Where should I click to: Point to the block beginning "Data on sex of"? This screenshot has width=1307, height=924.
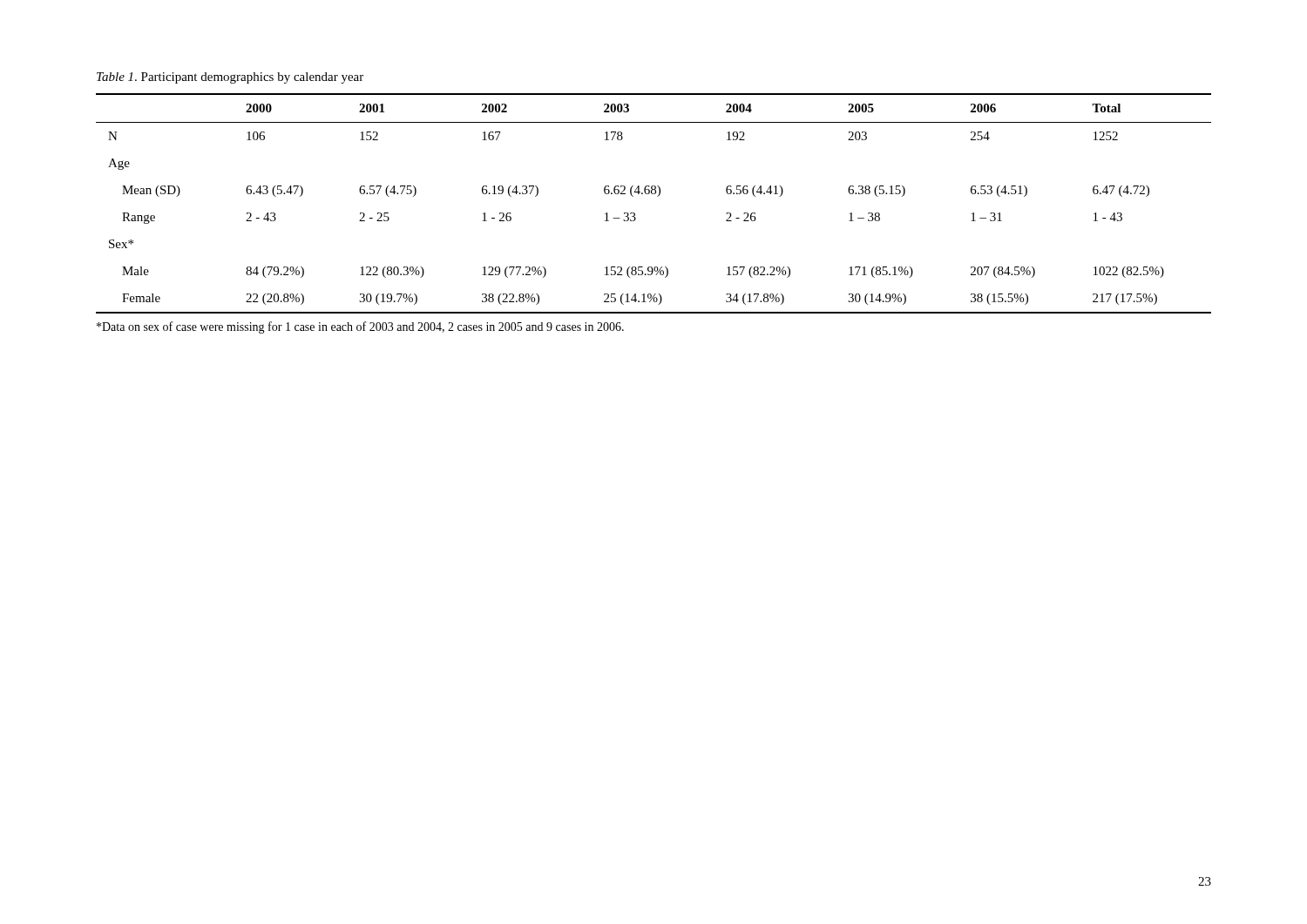coord(360,327)
